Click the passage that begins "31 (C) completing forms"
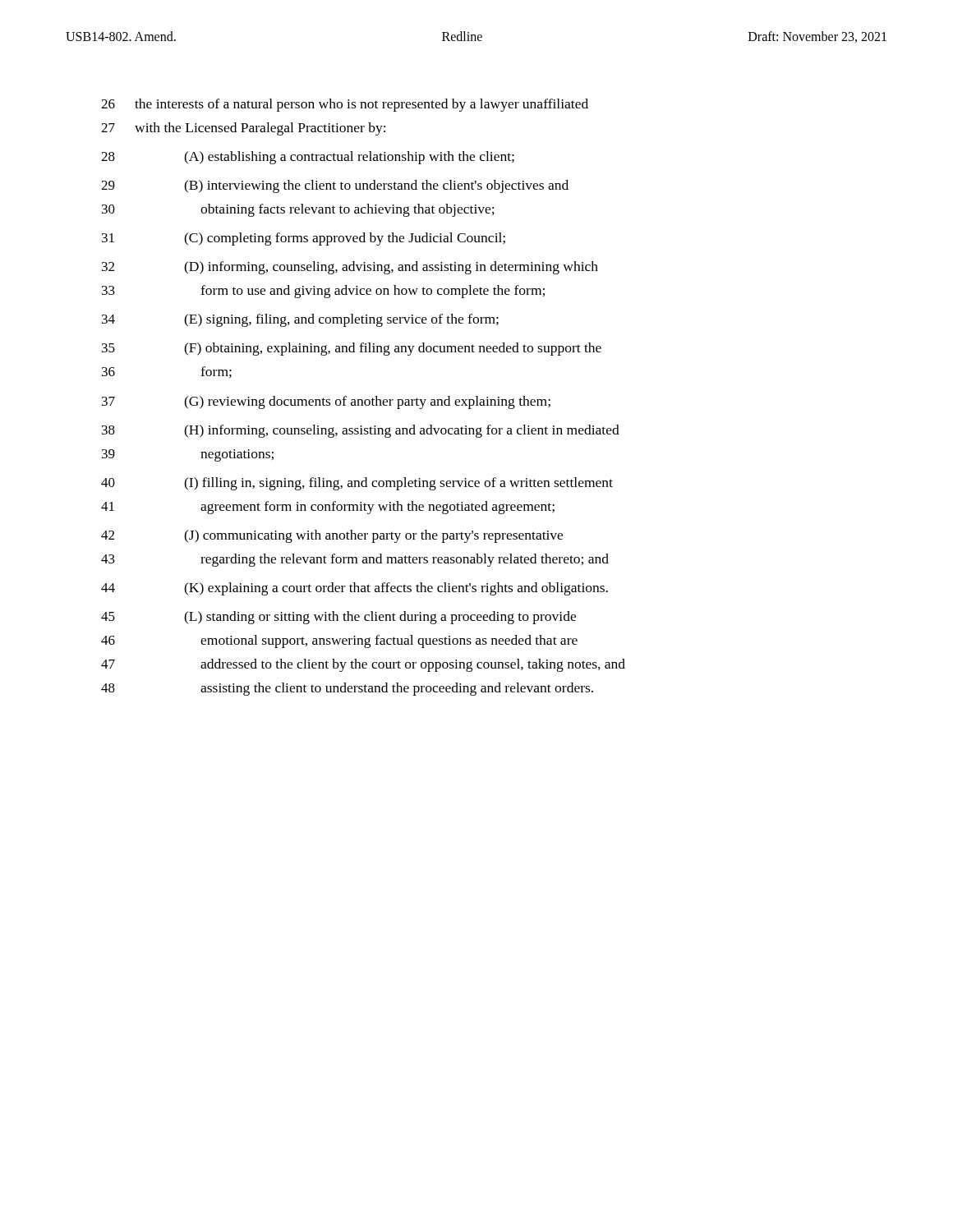 [476, 238]
